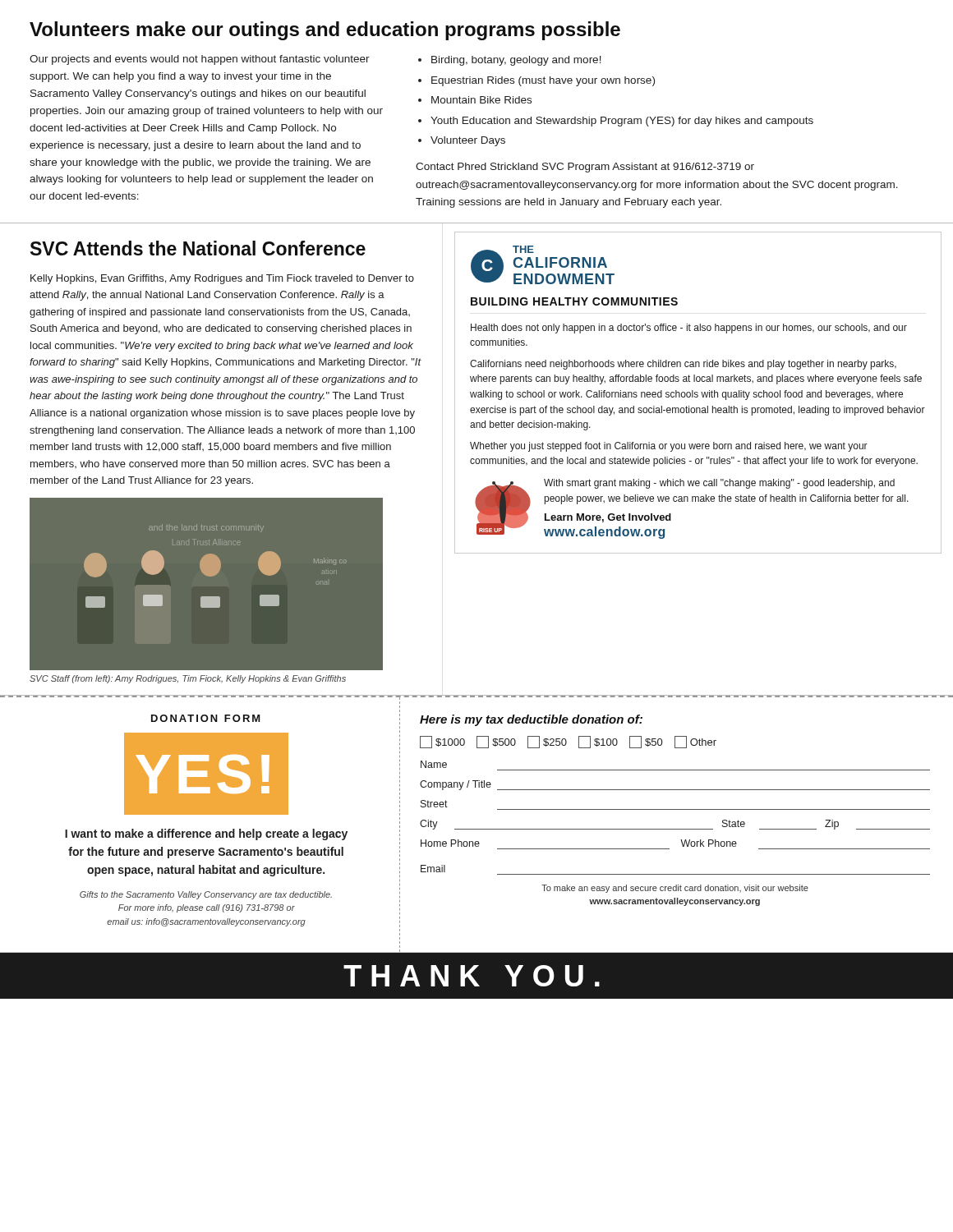Screen dimensions: 1232x953
Task: Click on the passage starting "DONATION FORM"
Action: point(206,718)
